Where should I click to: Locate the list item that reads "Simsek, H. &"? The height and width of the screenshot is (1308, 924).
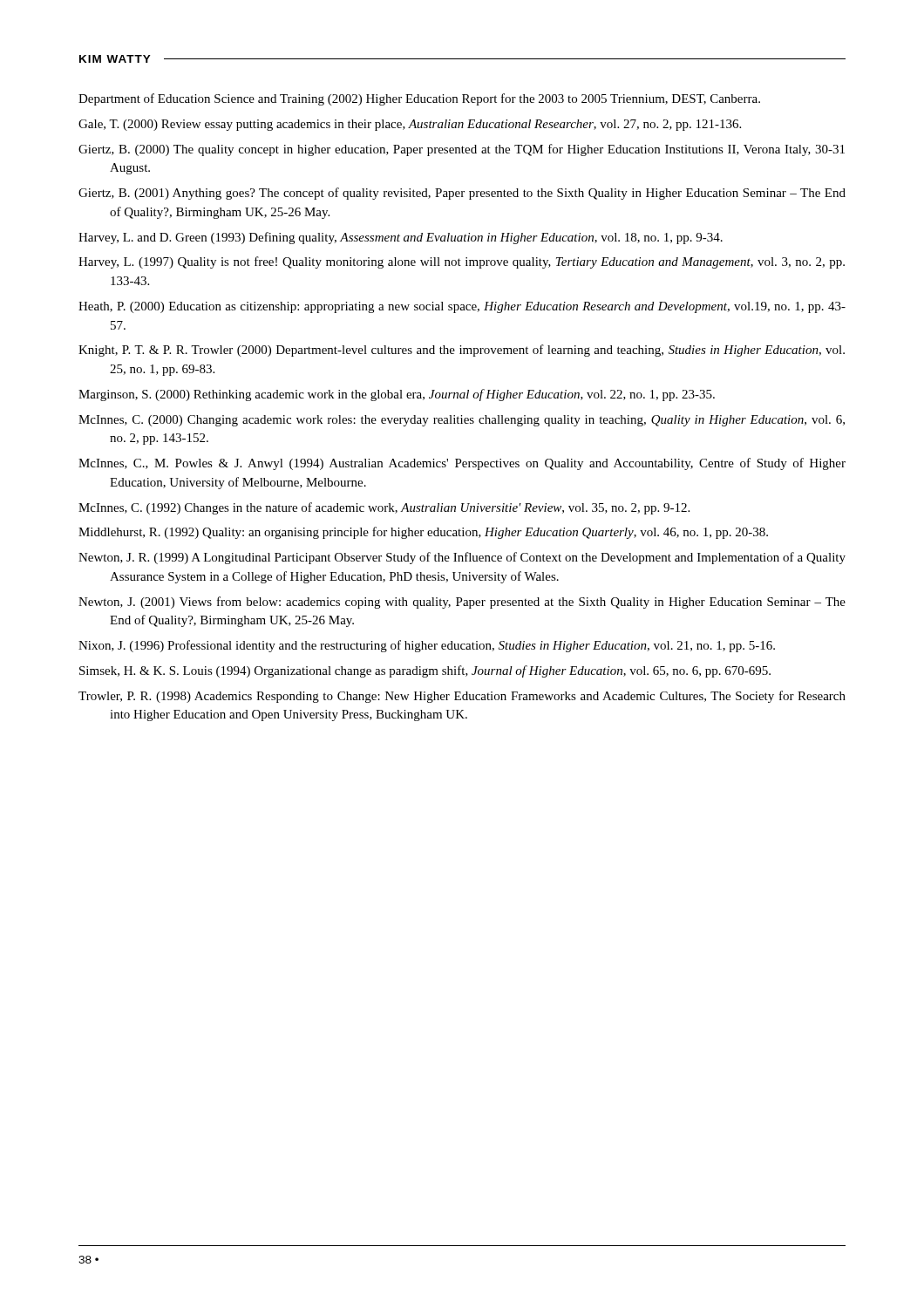pyautogui.click(x=425, y=670)
